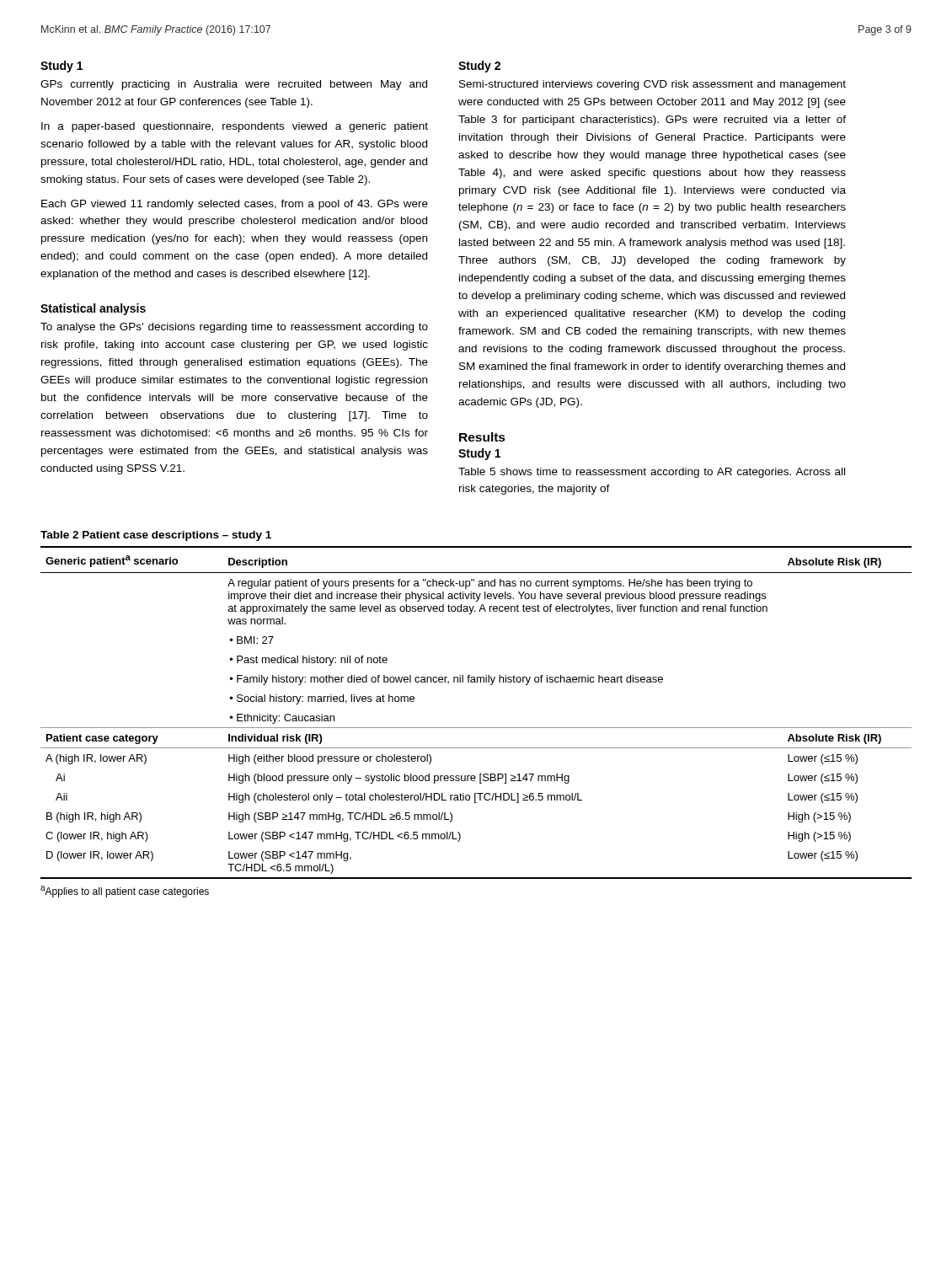This screenshot has height=1264, width=952.
Task: Navigate to the text starting "Statistical analysis"
Action: (x=93, y=309)
